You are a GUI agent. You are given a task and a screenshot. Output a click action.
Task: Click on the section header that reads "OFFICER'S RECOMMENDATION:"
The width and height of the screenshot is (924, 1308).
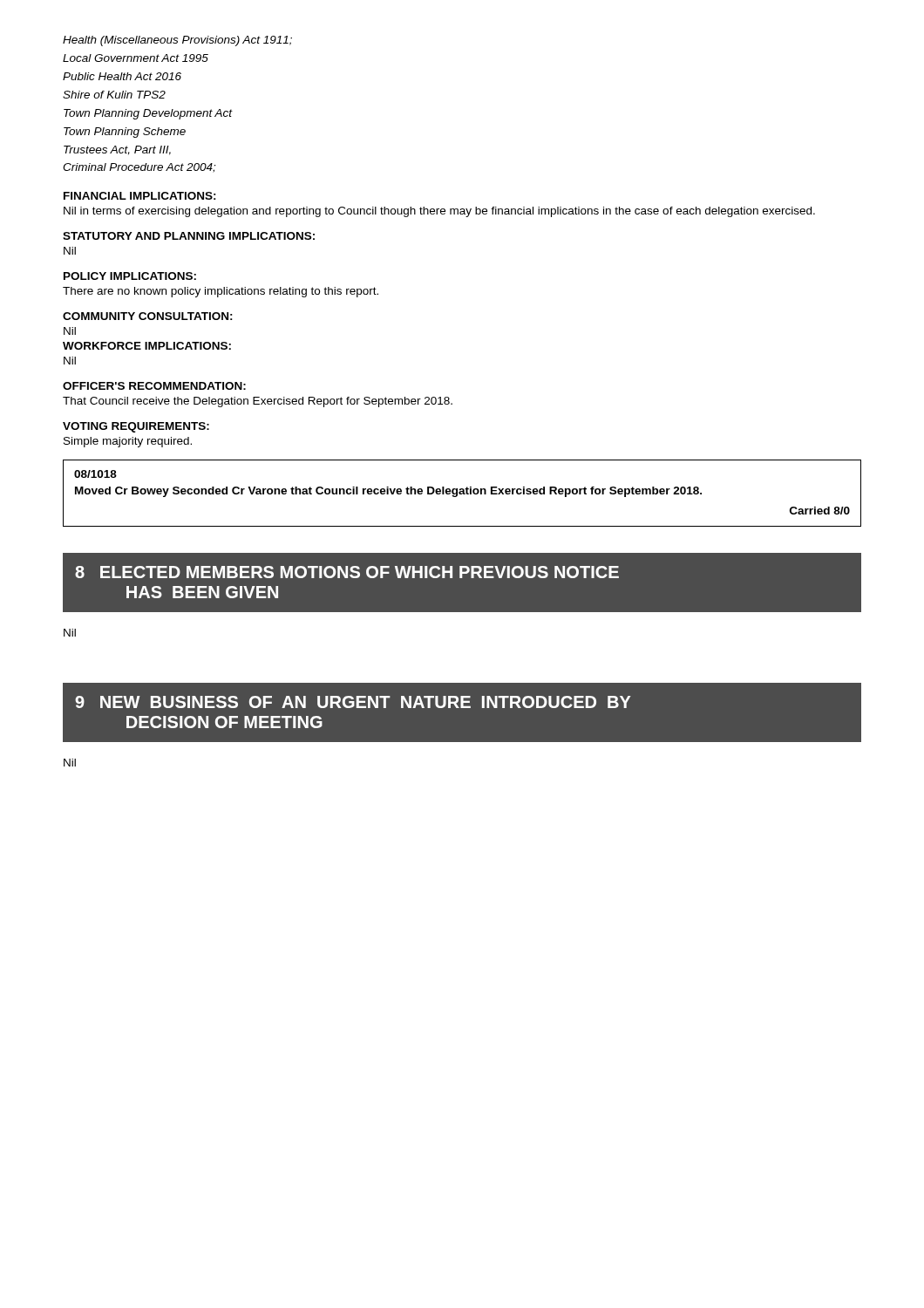click(155, 386)
